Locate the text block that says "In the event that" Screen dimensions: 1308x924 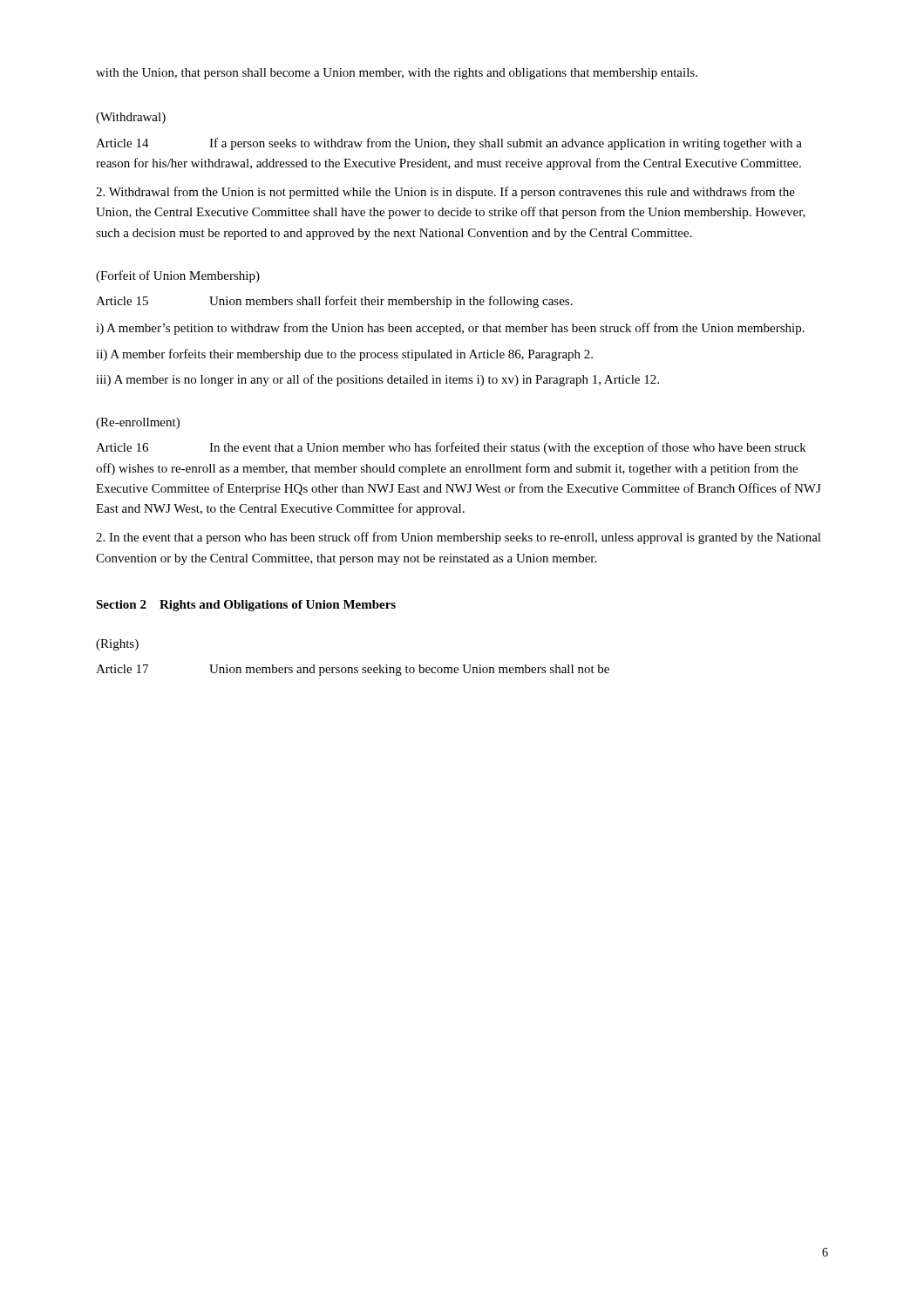pos(459,548)
